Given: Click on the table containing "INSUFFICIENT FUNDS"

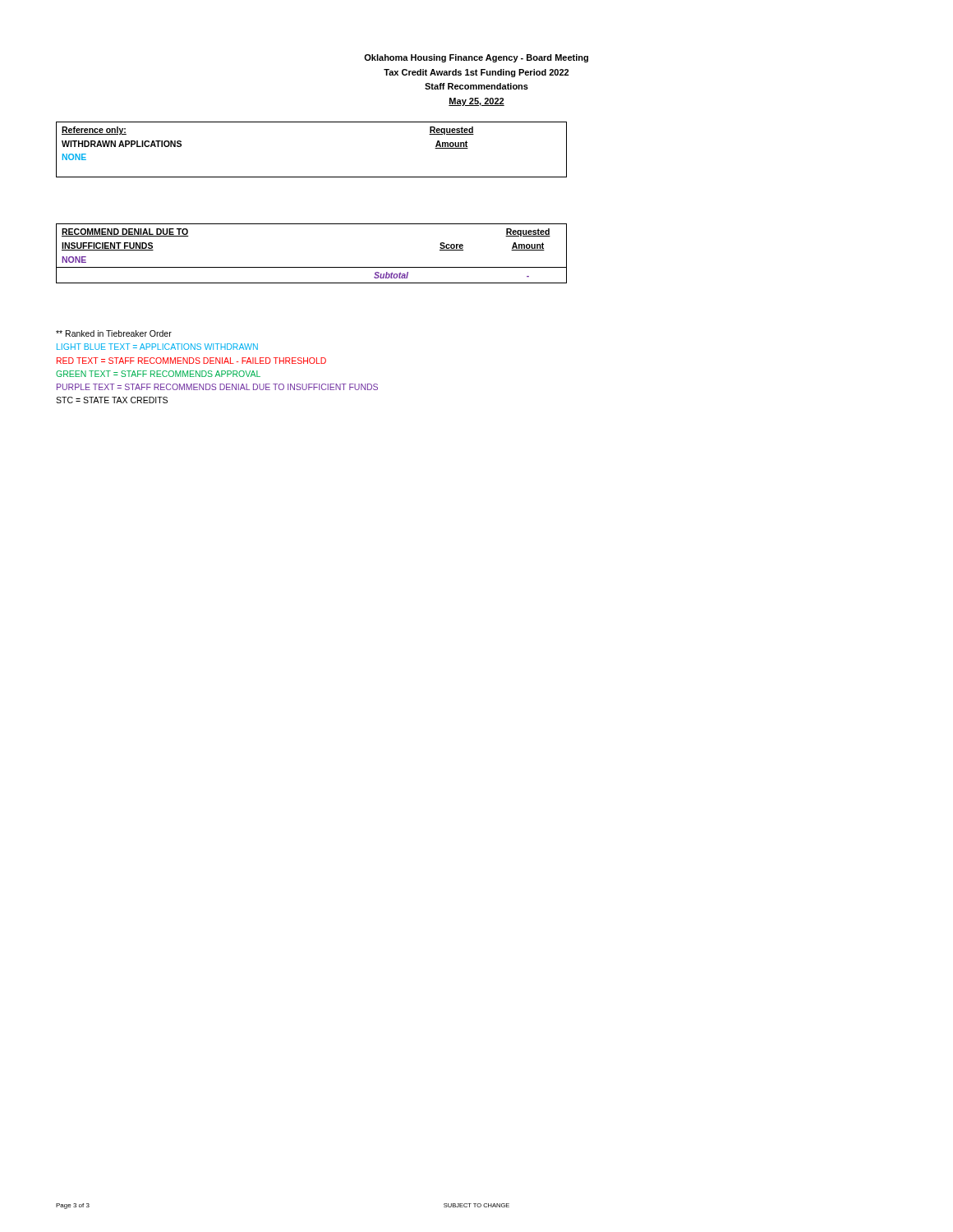Looking at the screenshot, I should (311, 253).
